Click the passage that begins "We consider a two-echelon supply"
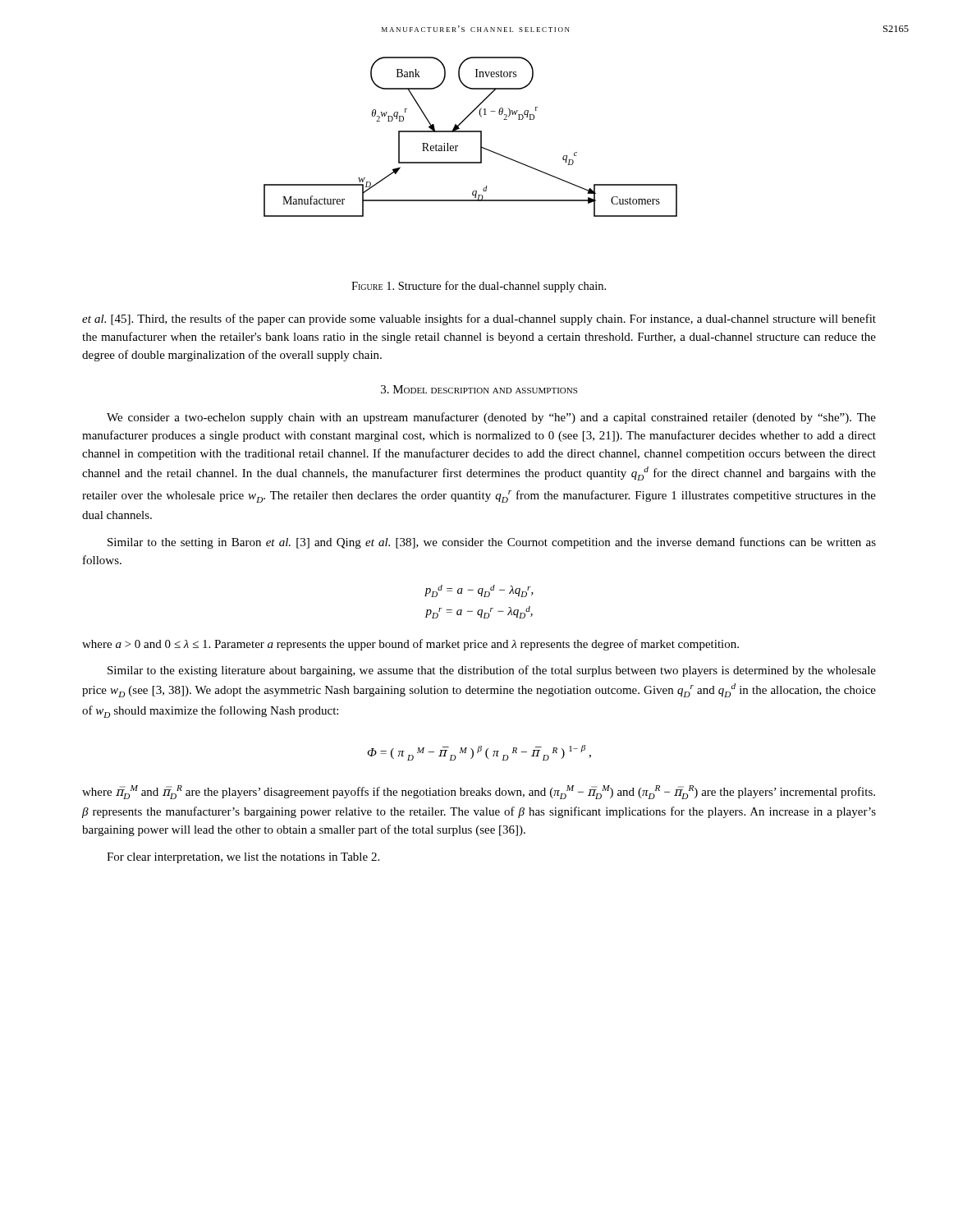958x1232 pixels. [479, 466]
